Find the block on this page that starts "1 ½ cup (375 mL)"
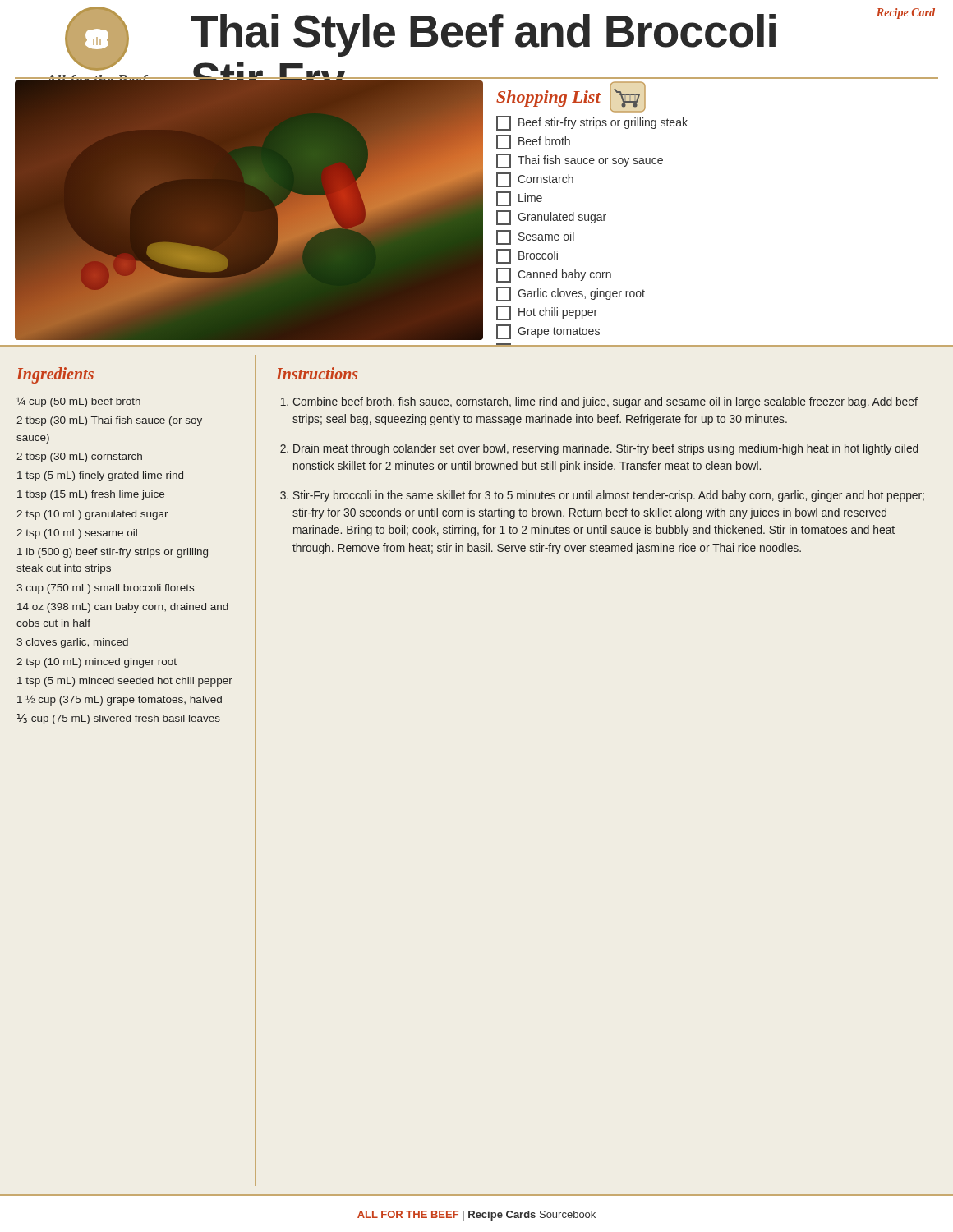The height and width of the screenshot is (1232, 953). (119, 699)
